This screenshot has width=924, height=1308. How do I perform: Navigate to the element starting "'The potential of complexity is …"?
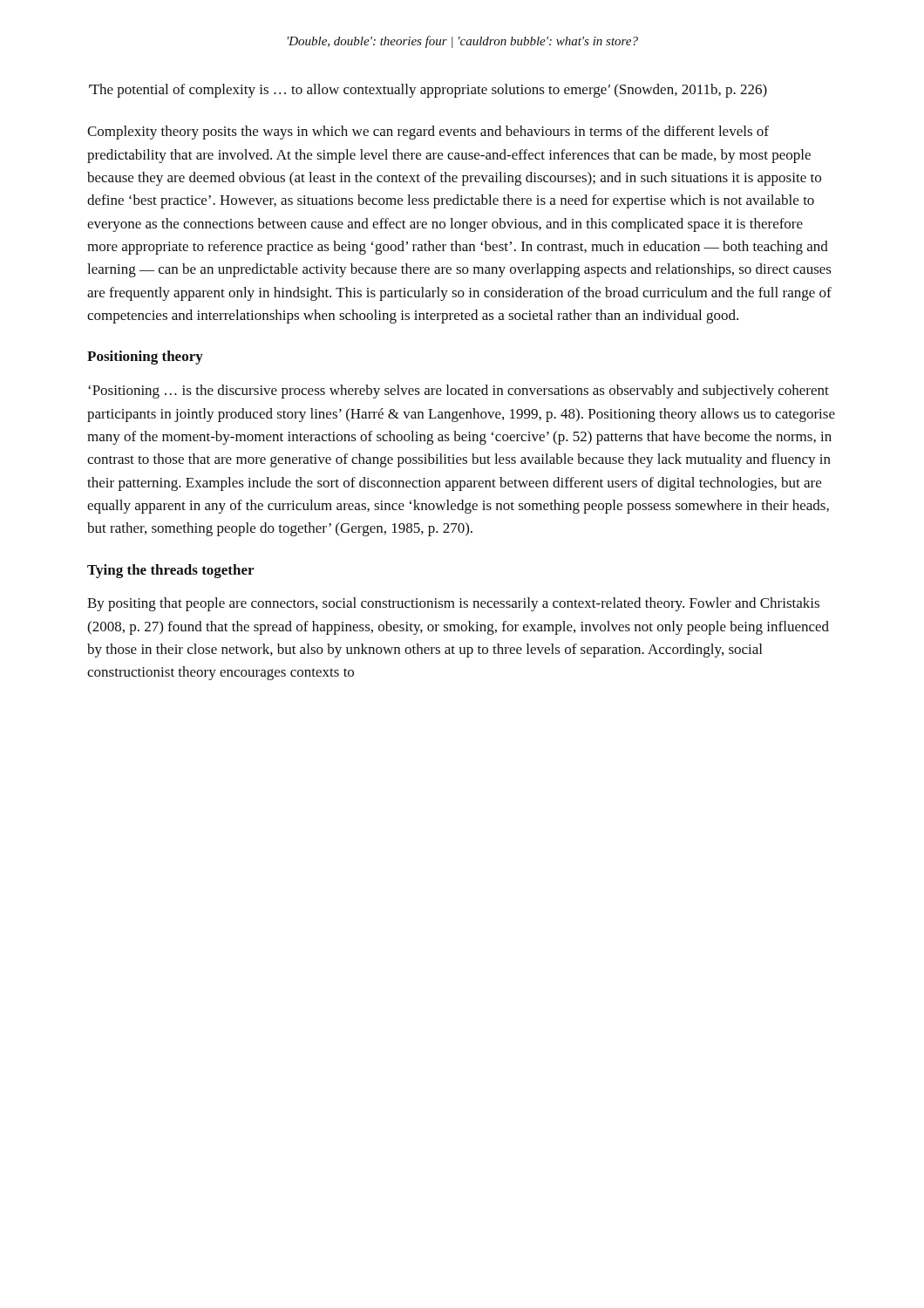click(x=427, y=89)
